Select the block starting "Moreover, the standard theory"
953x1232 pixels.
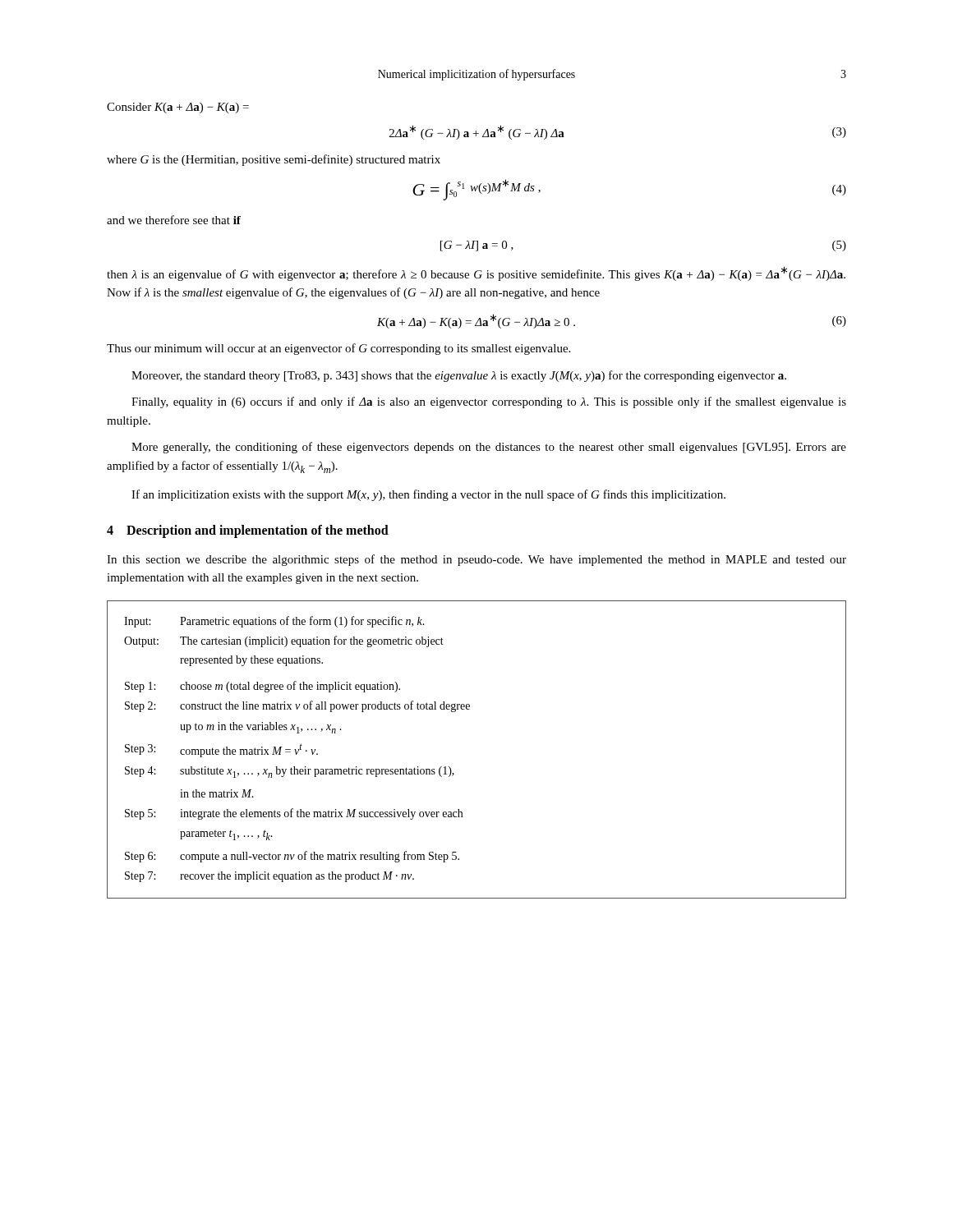[459, 375]
